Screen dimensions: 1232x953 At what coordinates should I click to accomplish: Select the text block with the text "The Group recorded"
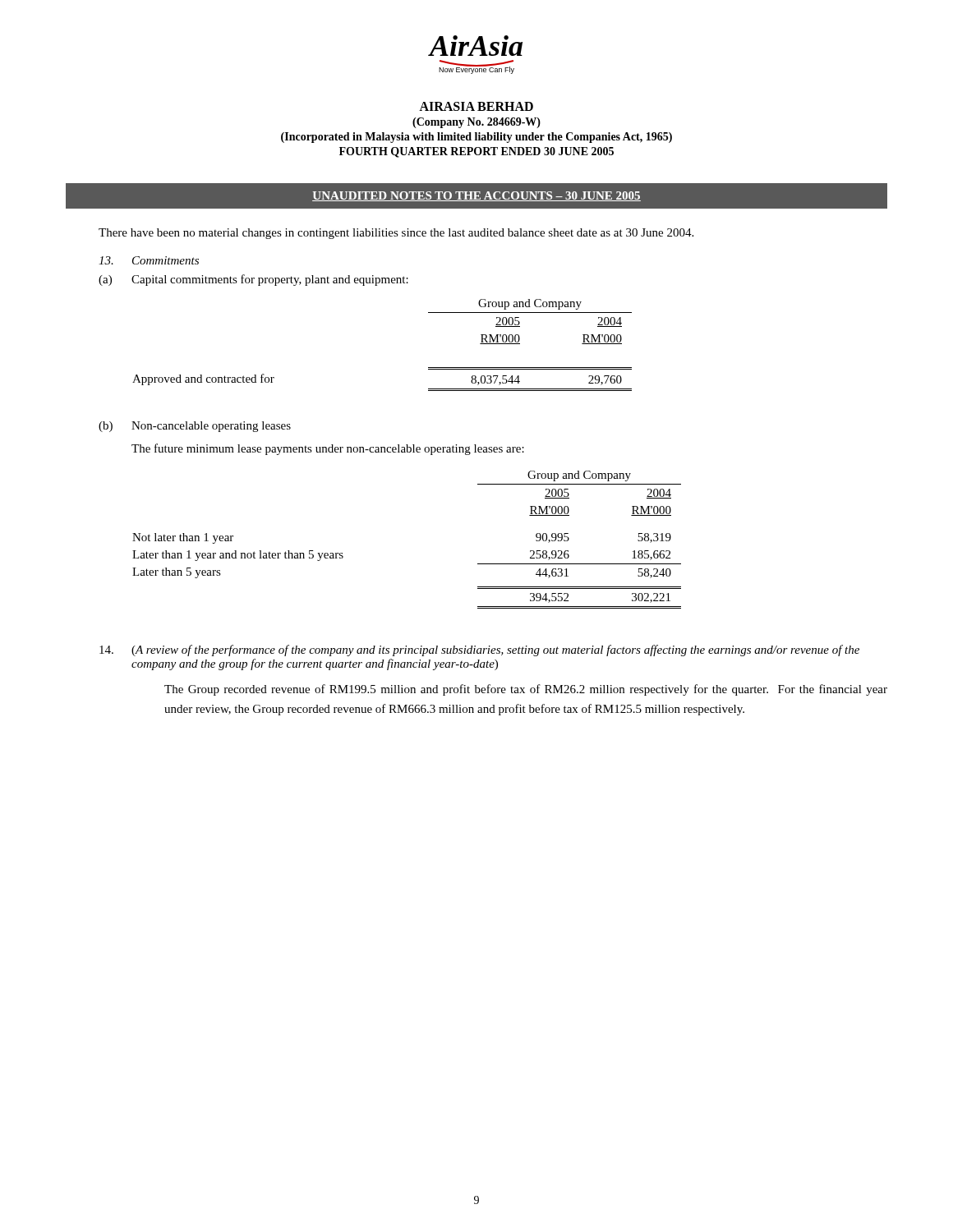526,699
